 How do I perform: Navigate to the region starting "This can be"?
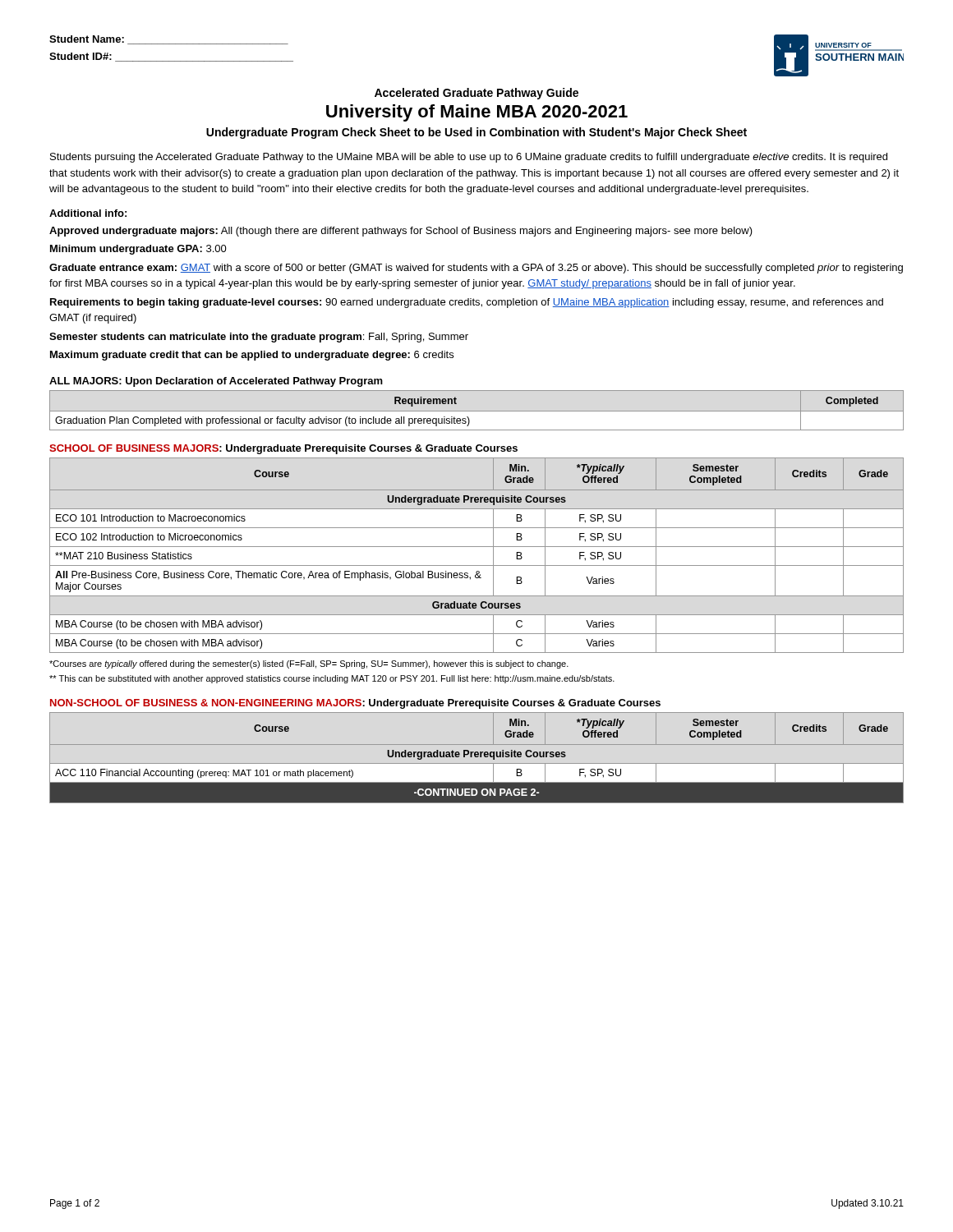point(332,678)
